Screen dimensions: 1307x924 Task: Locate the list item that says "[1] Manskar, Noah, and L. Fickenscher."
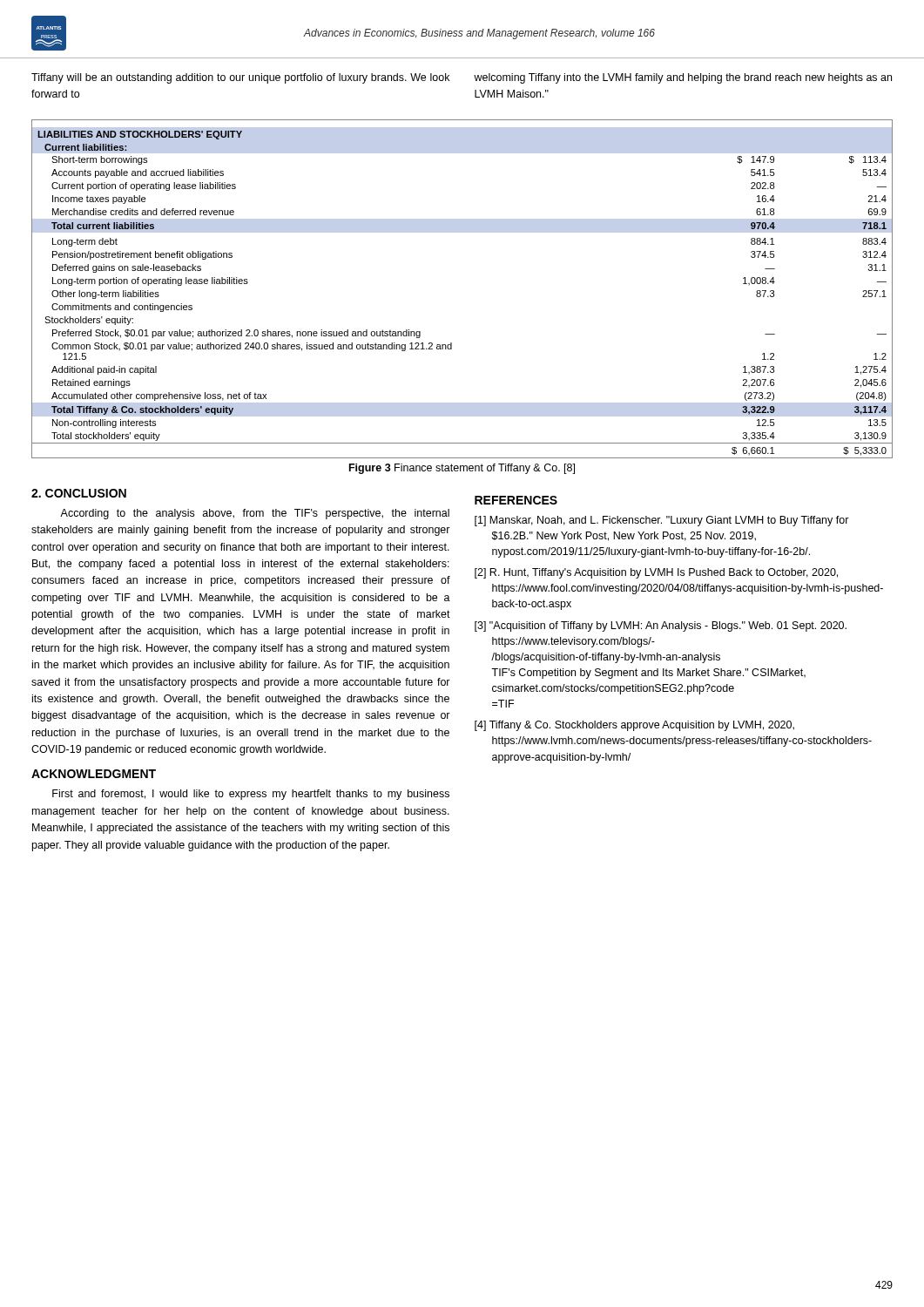tap(661, 536)
